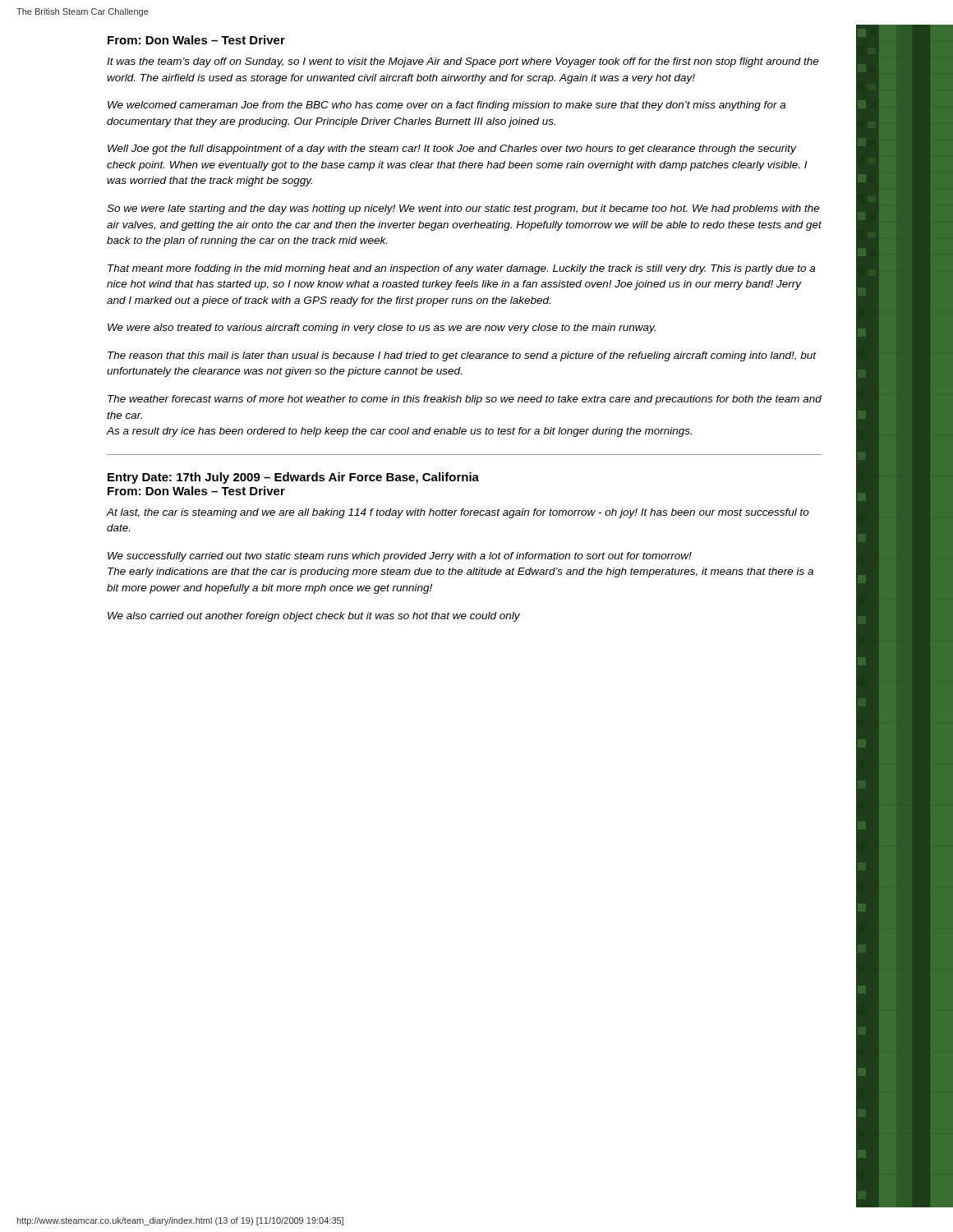This screenshot has height=1232, width=953.
Task: Find the element starting "From: Don Wales –"
Action: [196, 40]
